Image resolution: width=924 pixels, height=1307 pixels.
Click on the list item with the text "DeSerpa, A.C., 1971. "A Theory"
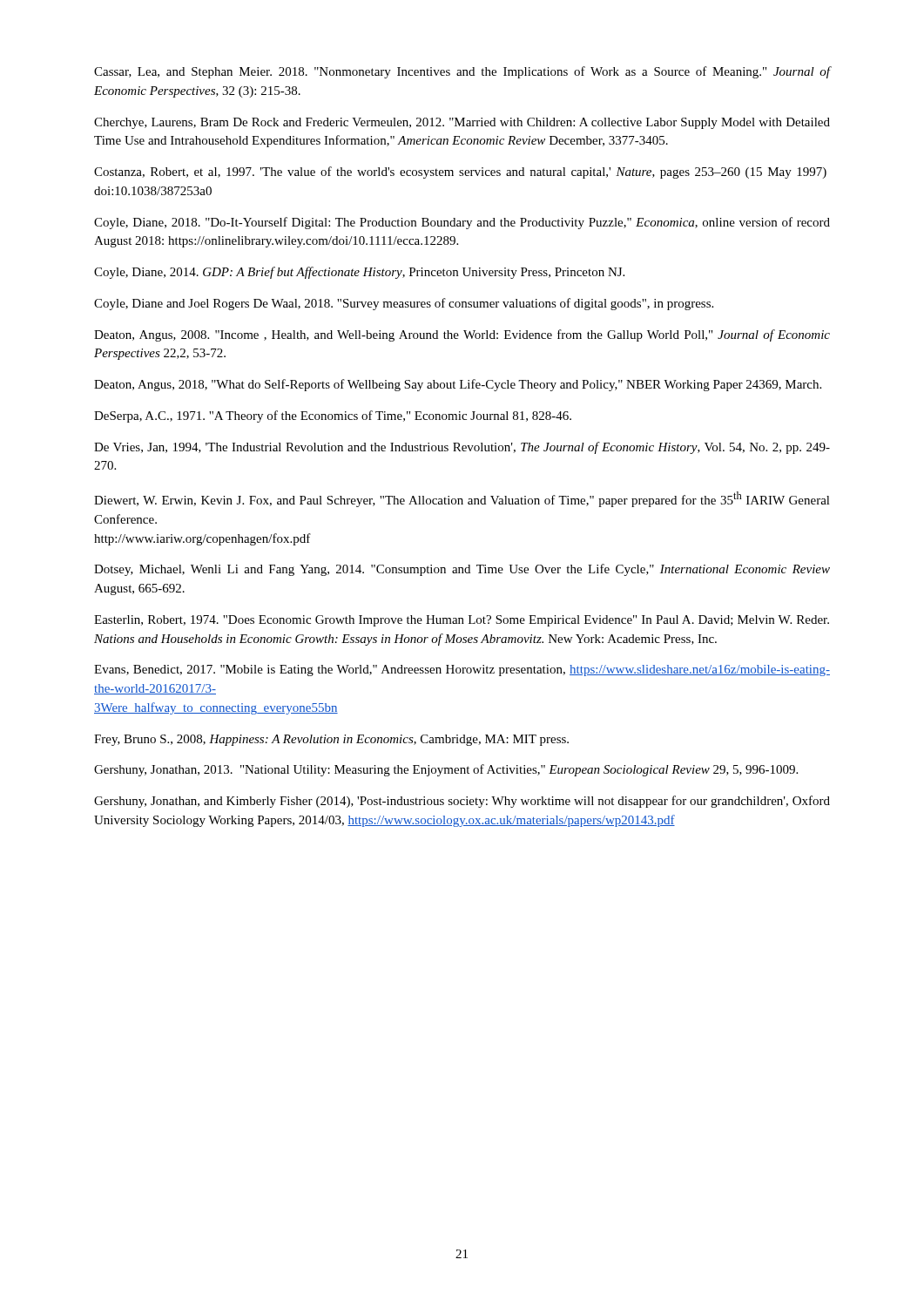[333, 415]
